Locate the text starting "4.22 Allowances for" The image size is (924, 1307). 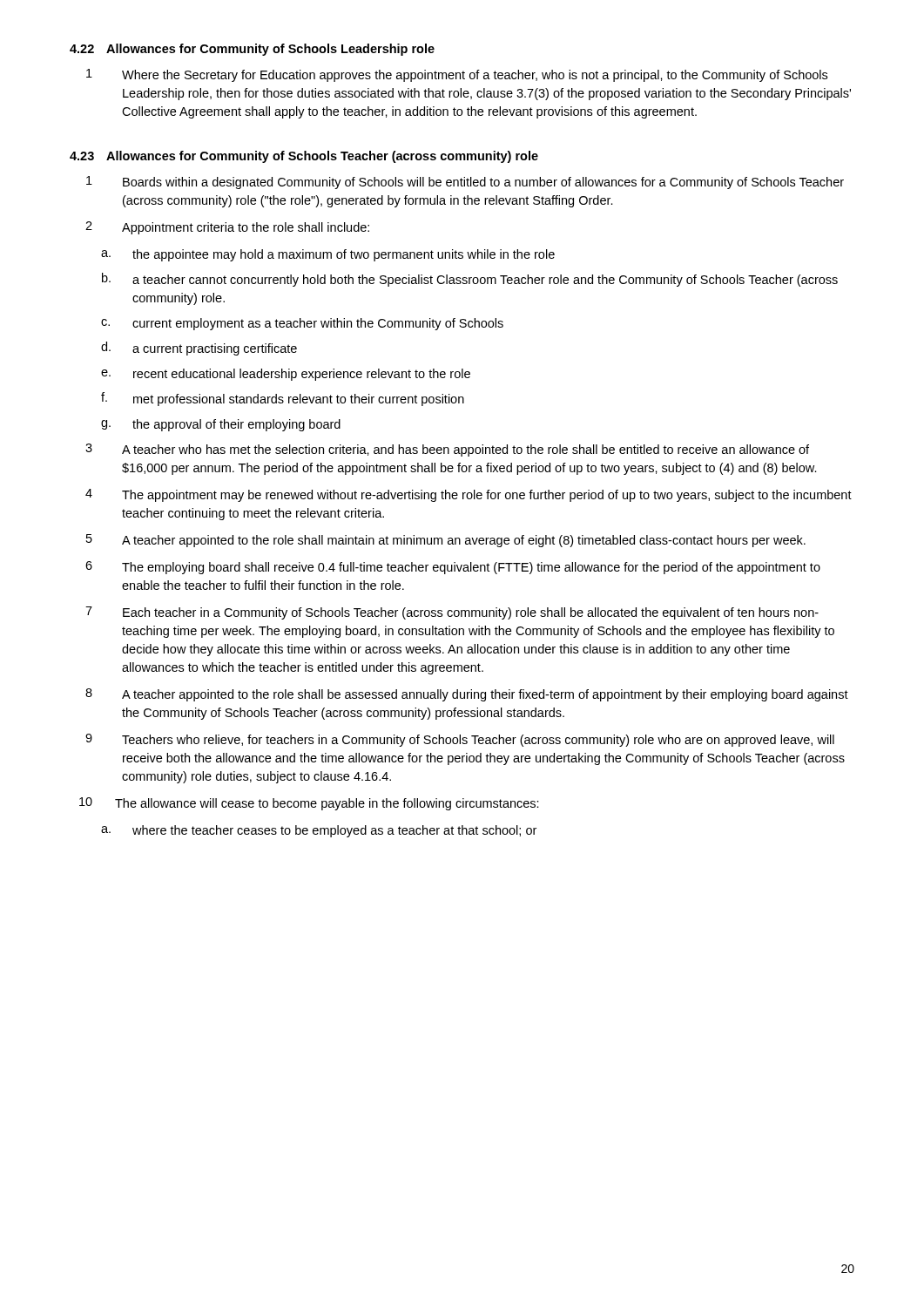pos(252,49)
